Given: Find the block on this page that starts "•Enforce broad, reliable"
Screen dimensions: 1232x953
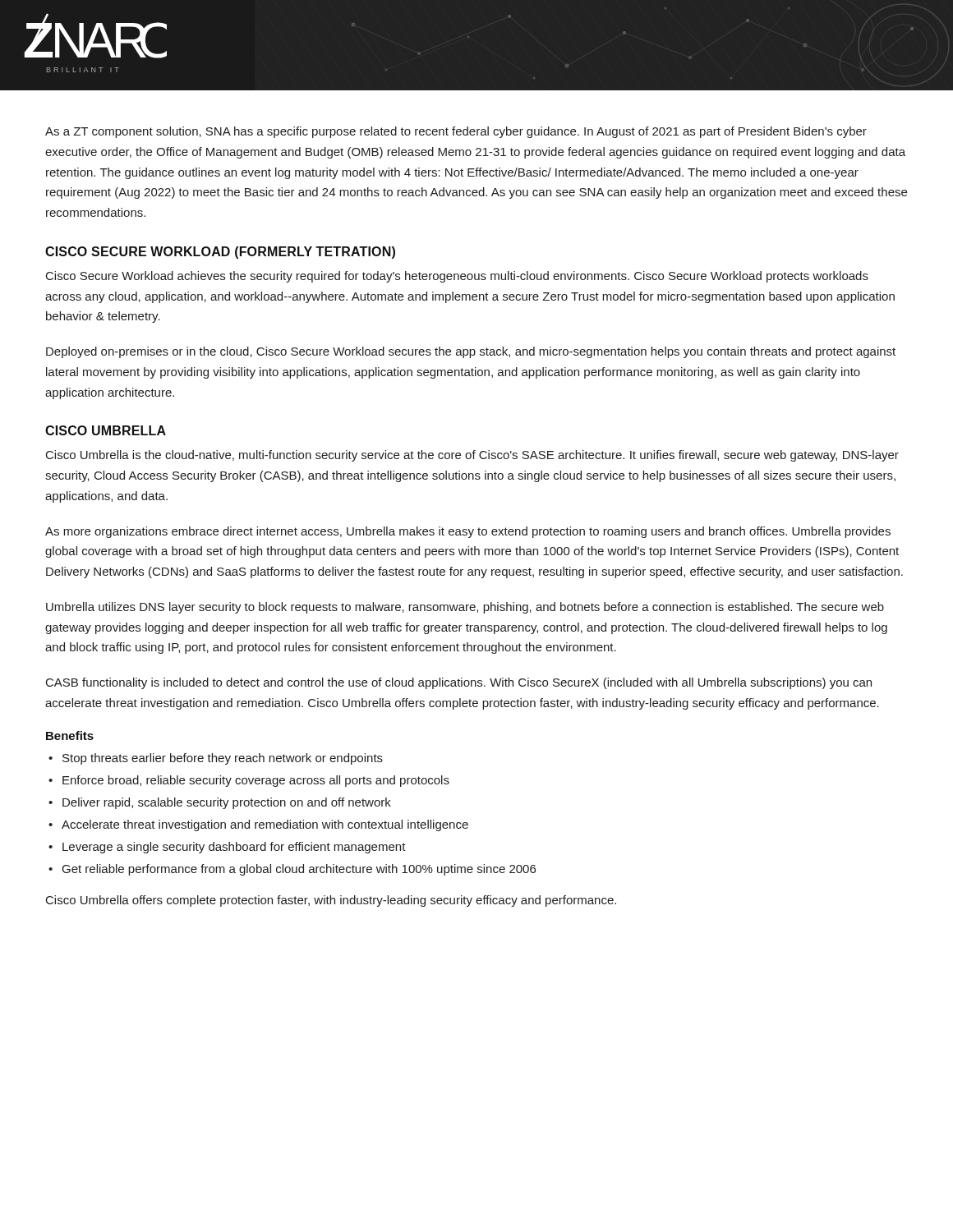Looking at the screenshot, I should pos(249,780).
